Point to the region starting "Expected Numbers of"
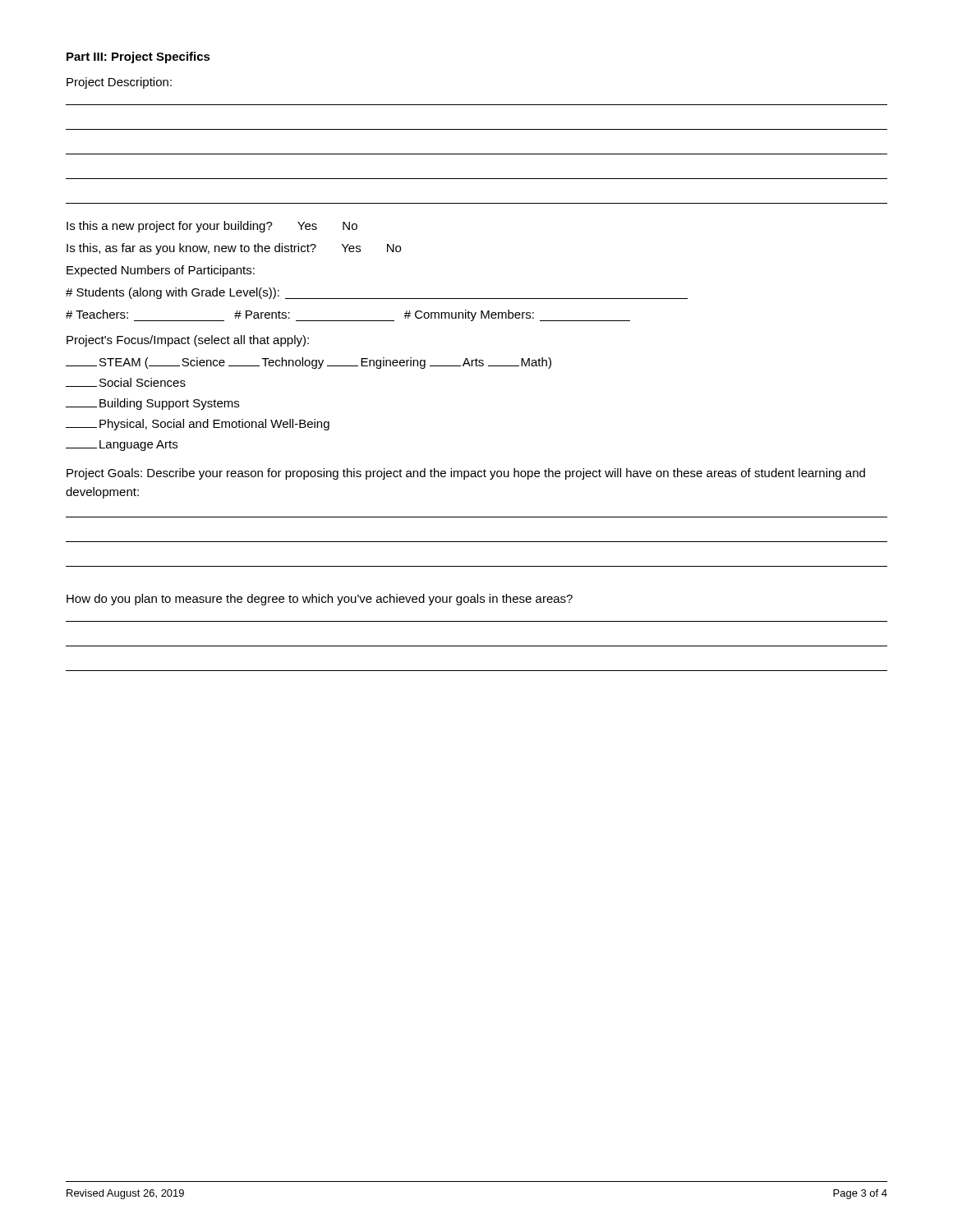This screenshot has height=1232, width=953. [x=161, y=270]
